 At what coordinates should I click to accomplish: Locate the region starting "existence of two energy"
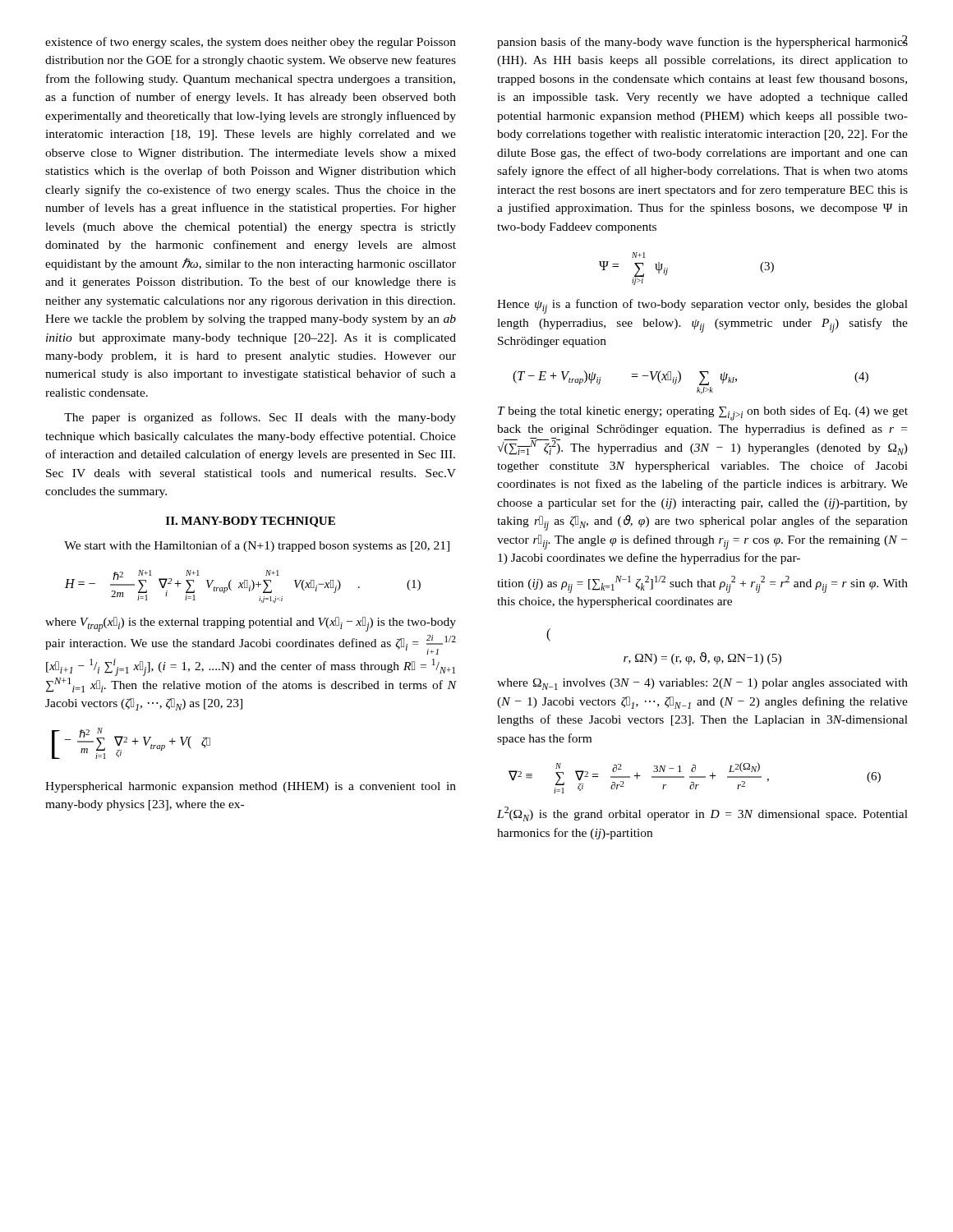click(251, 267)
